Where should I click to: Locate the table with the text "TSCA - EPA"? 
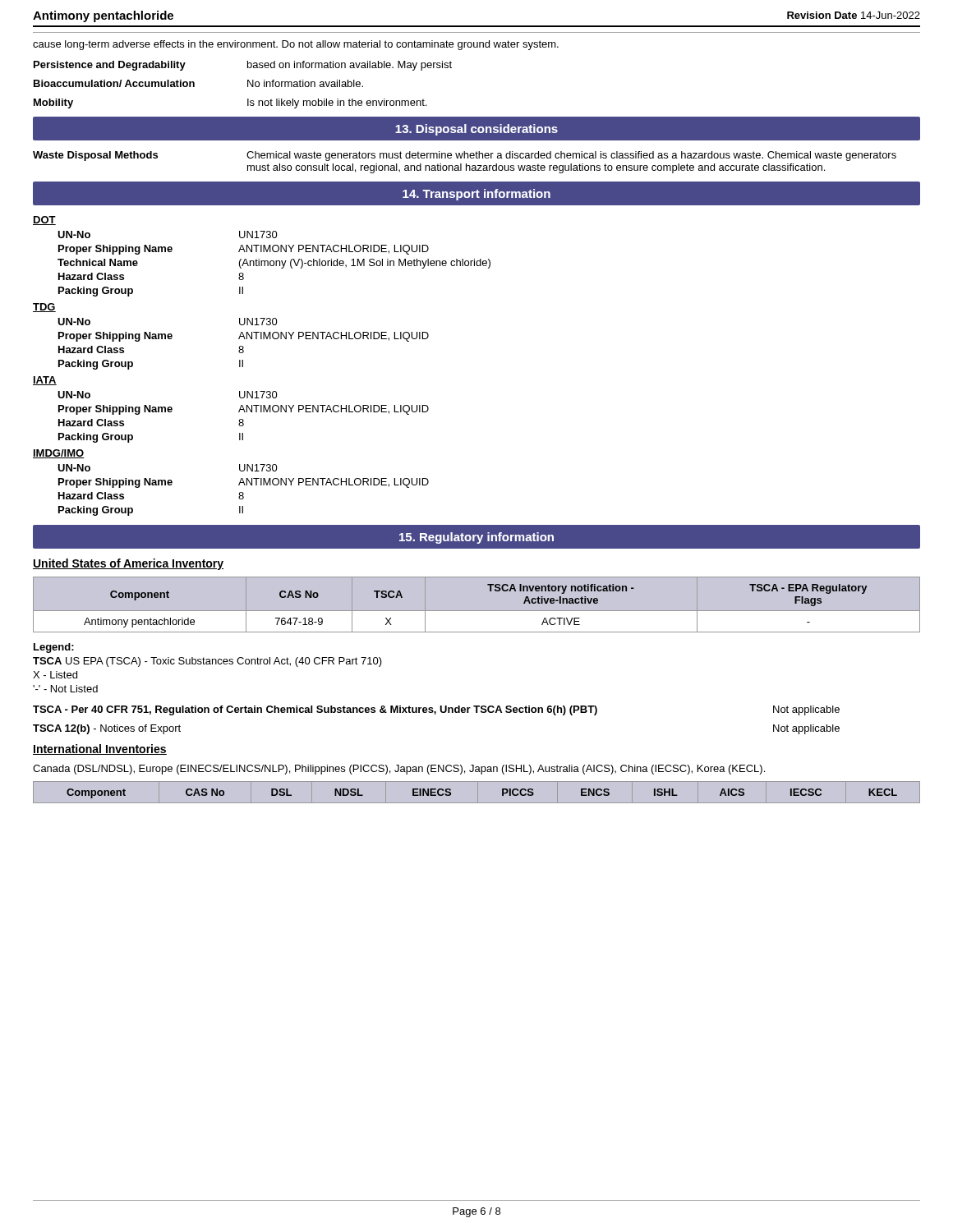coord(476,604)
